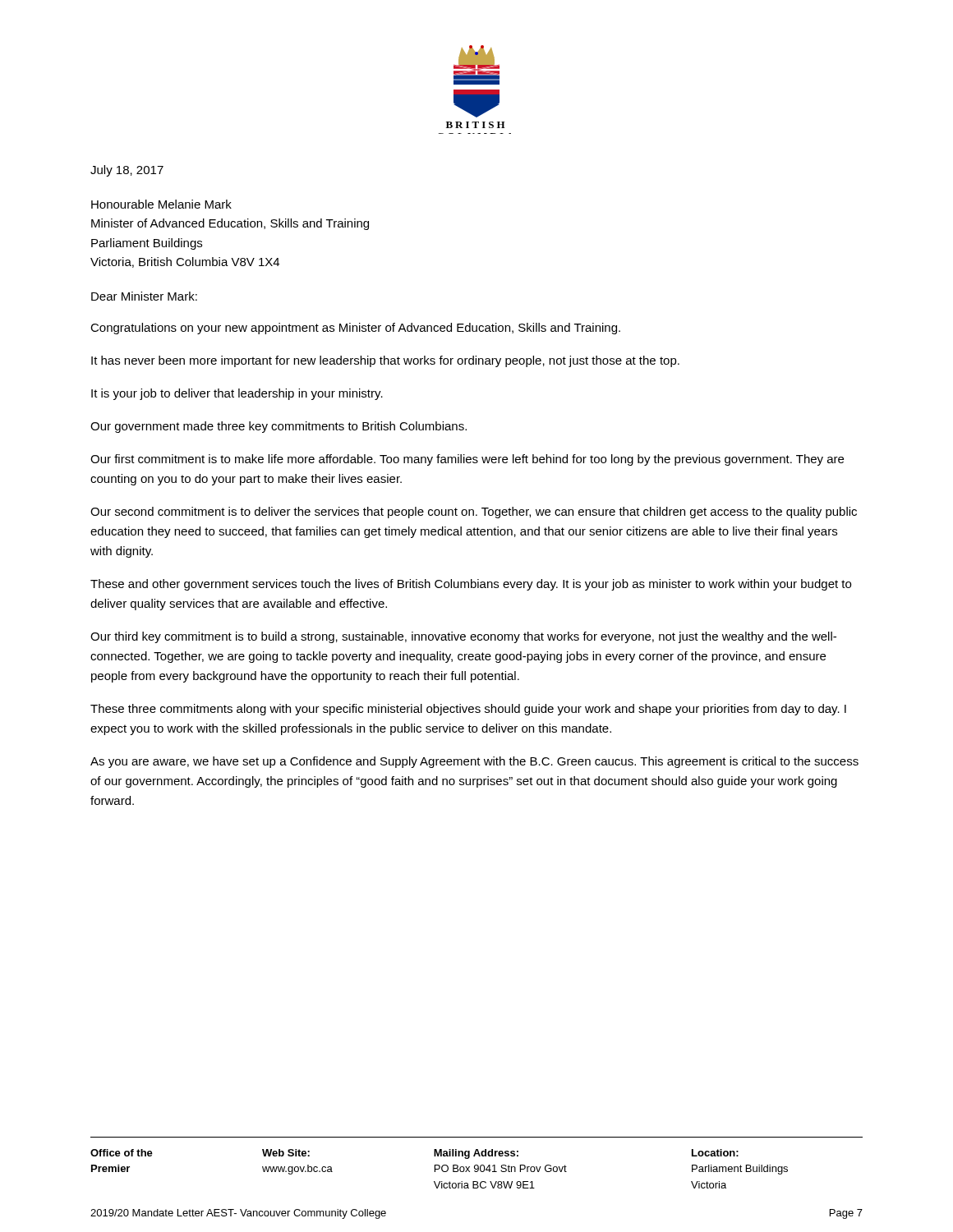The width and height of the screenshot is (953, 1232).
Task: Locate the element starting "Dear Minister Mark:"
Action: [144, 296]
